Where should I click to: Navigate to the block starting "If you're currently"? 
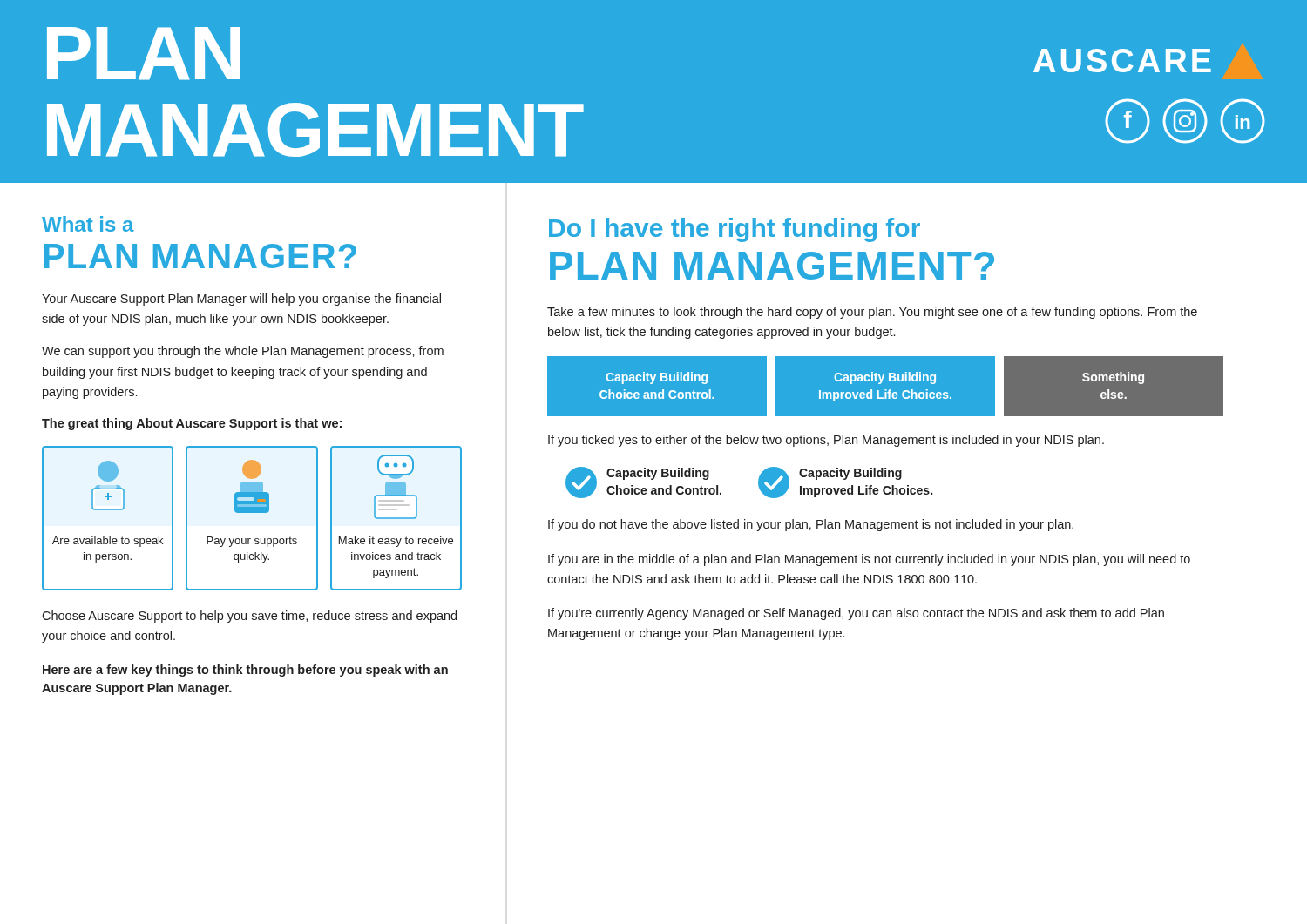tap(856, 623)
